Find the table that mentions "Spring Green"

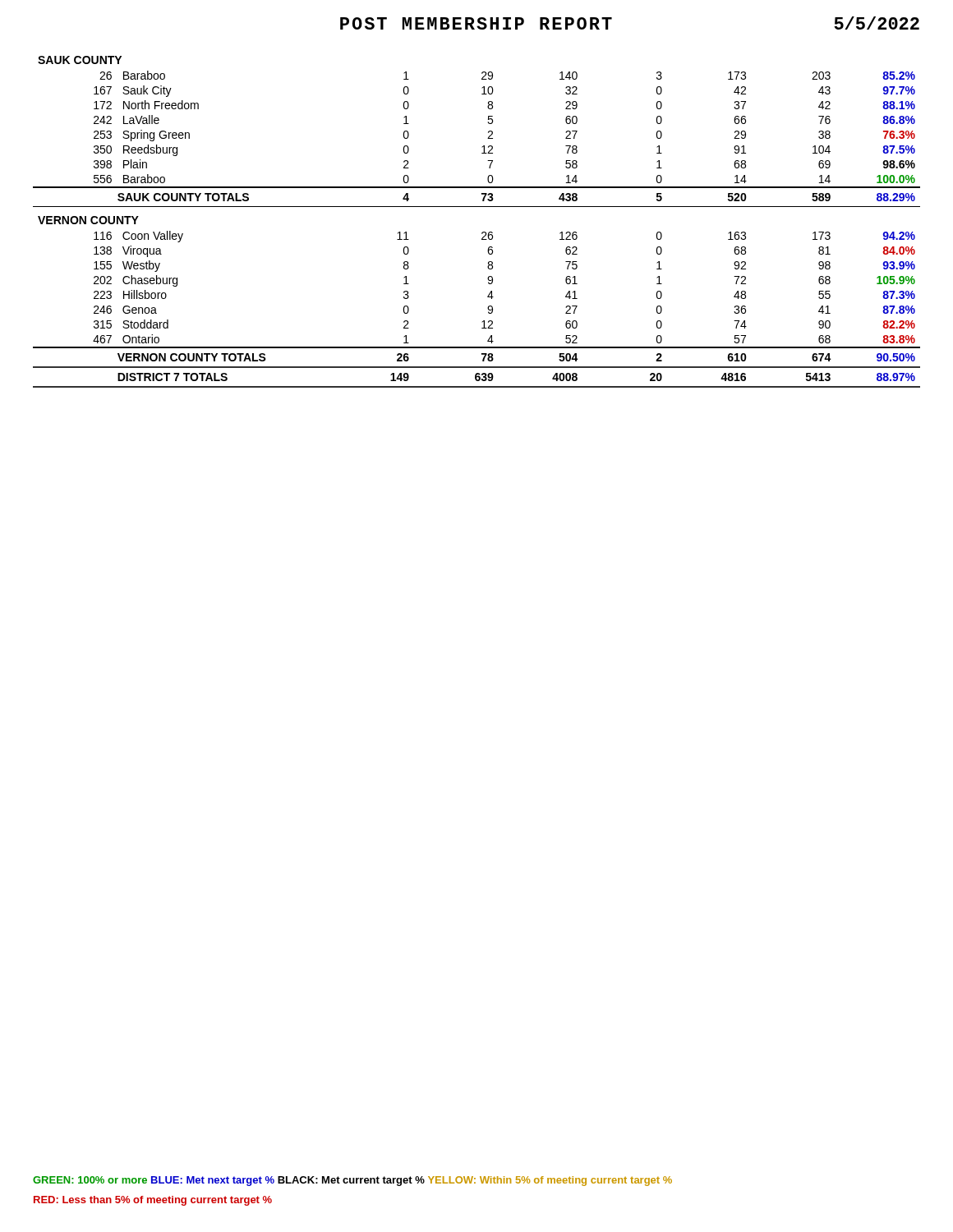point(476,217)
